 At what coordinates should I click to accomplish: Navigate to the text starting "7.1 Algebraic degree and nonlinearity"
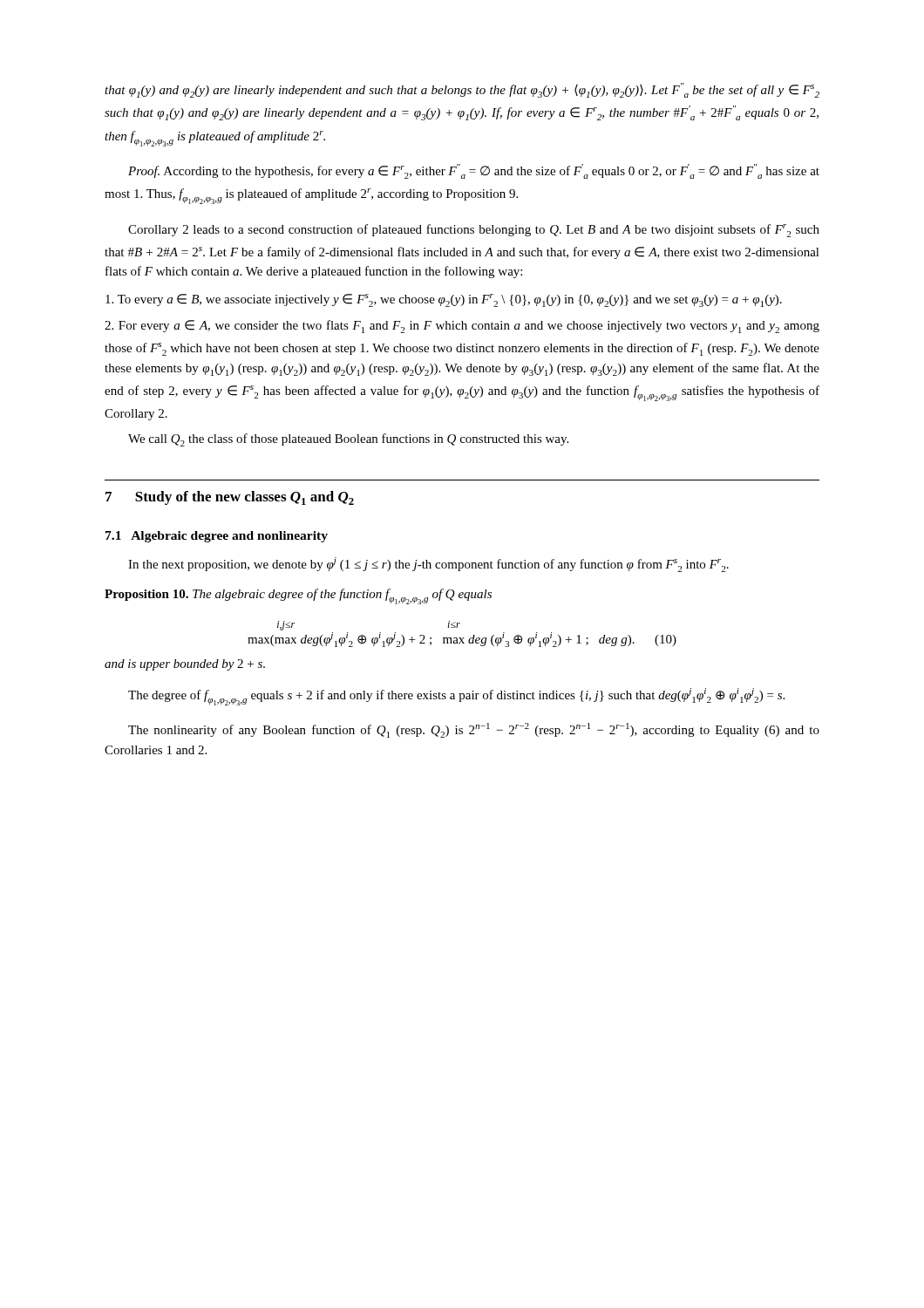[x=216, y=535]
